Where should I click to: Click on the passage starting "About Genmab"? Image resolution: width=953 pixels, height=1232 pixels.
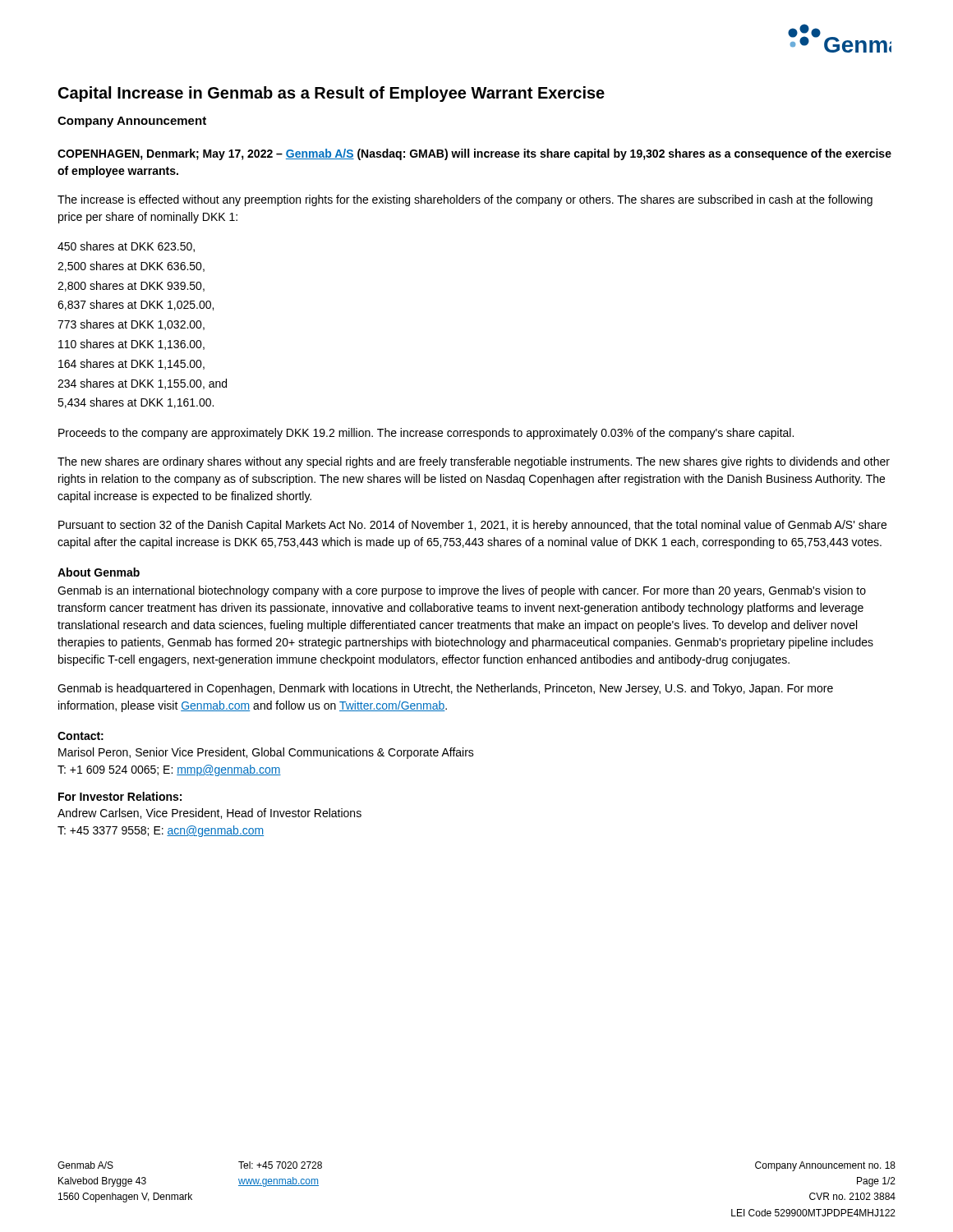coord(99,573)
